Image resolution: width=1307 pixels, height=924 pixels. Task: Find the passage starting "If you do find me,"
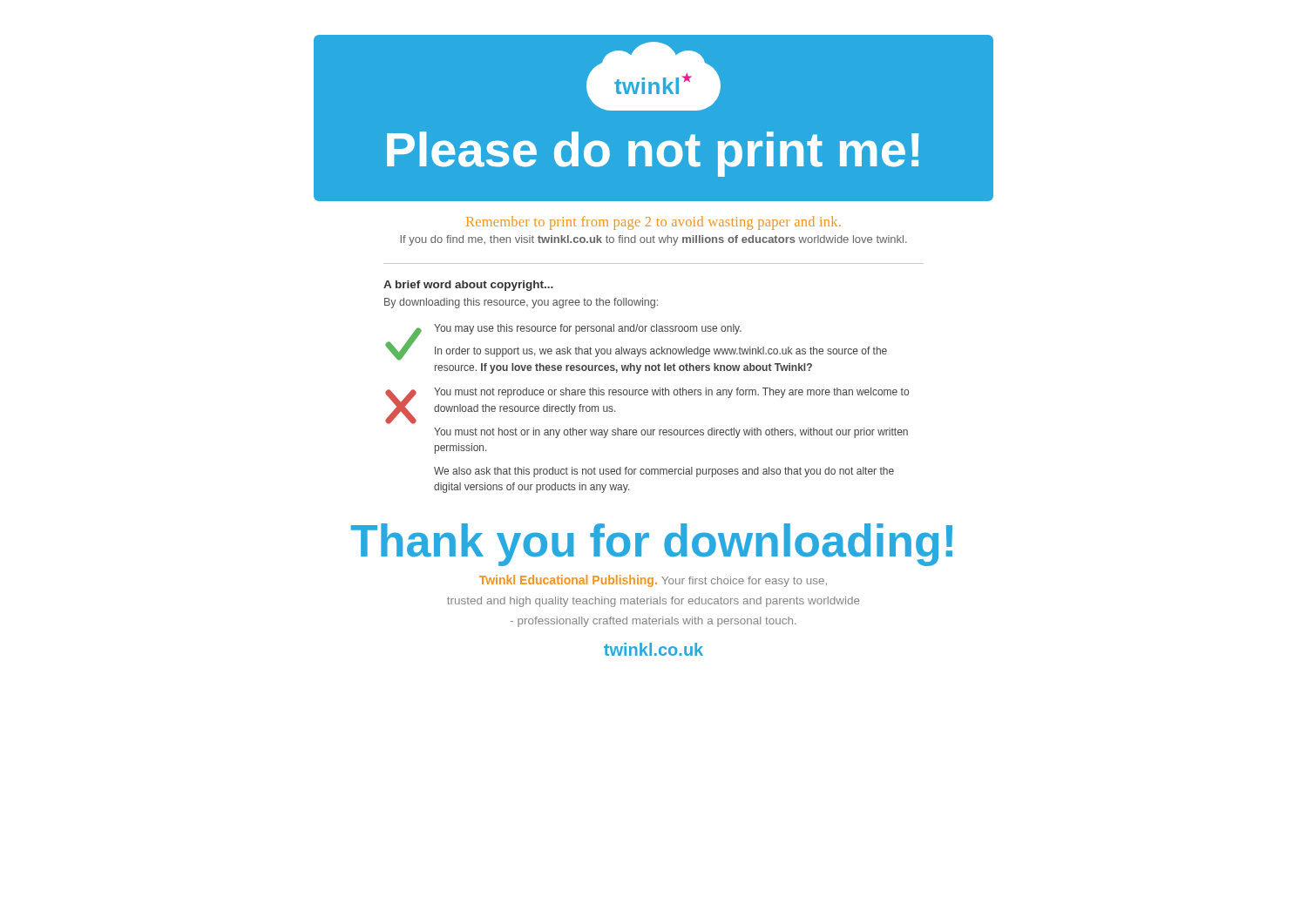click(x=654, y=239)
